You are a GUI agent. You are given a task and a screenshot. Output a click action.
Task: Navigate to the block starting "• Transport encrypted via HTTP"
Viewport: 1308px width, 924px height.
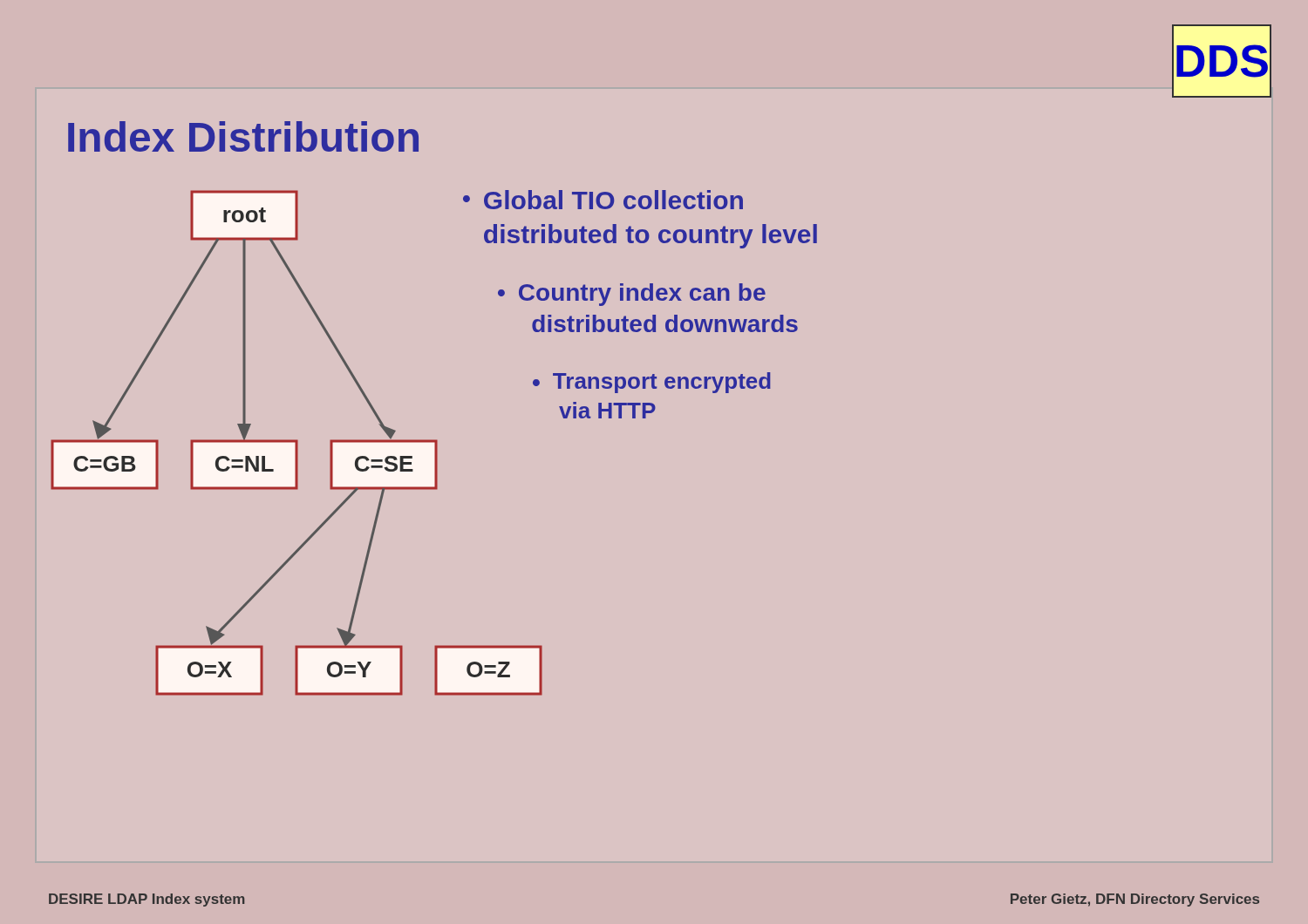pos(652,396)
